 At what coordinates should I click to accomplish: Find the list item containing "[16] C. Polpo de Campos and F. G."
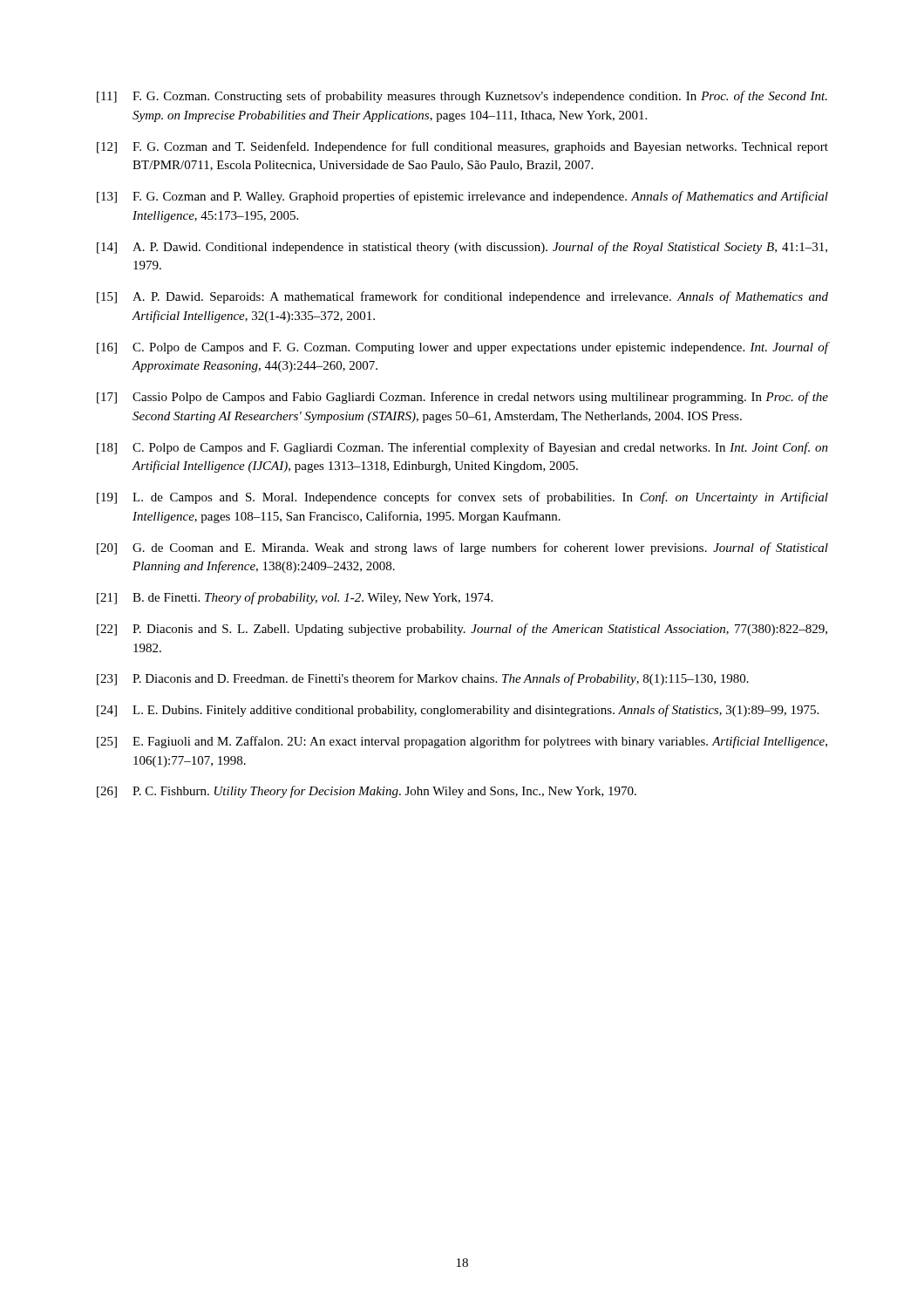462,357
